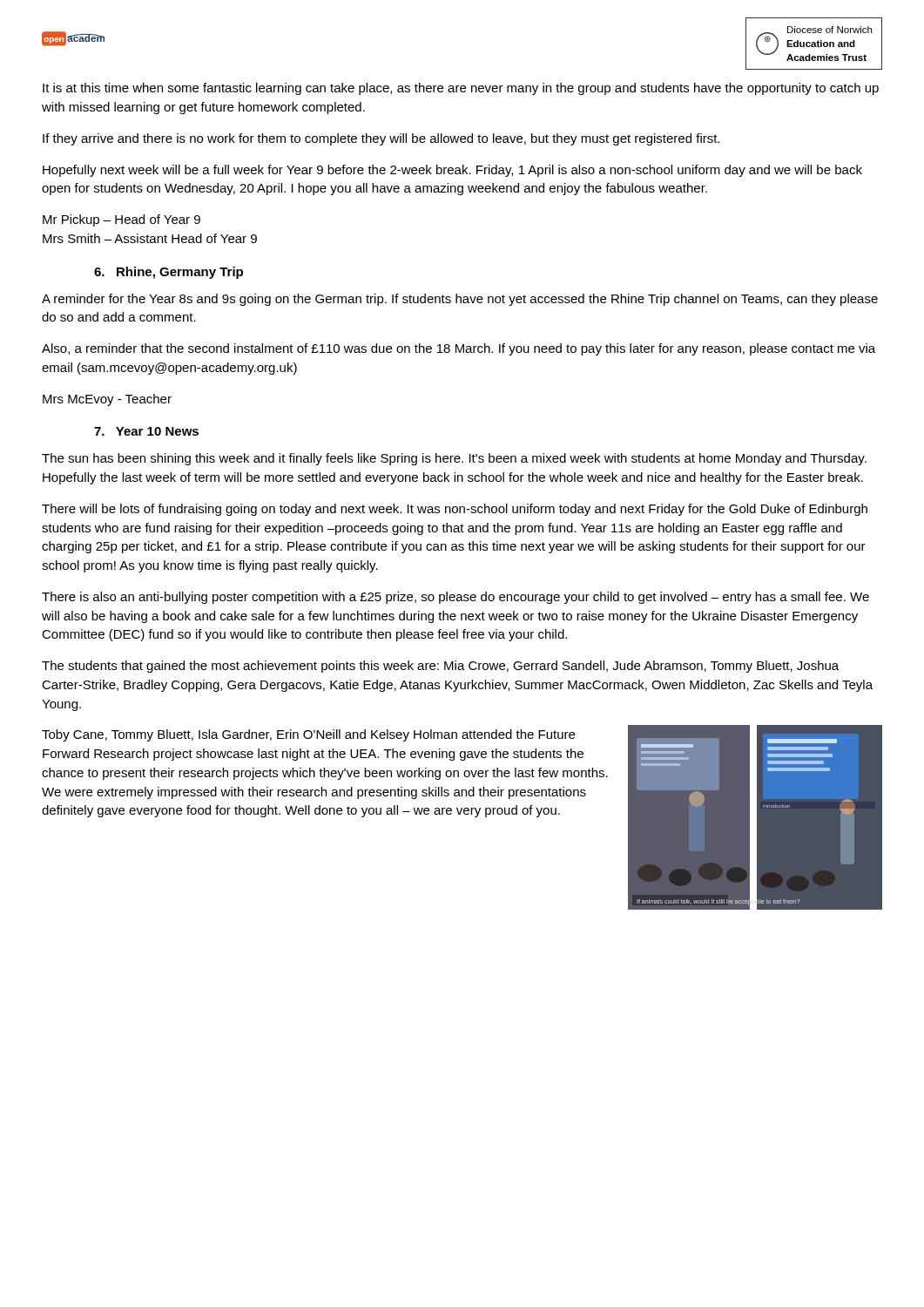The height and width of the screenshot is (1307, 924).
Task: Click the passage that begins "There is also"
Action: click(x=462, y=616)
